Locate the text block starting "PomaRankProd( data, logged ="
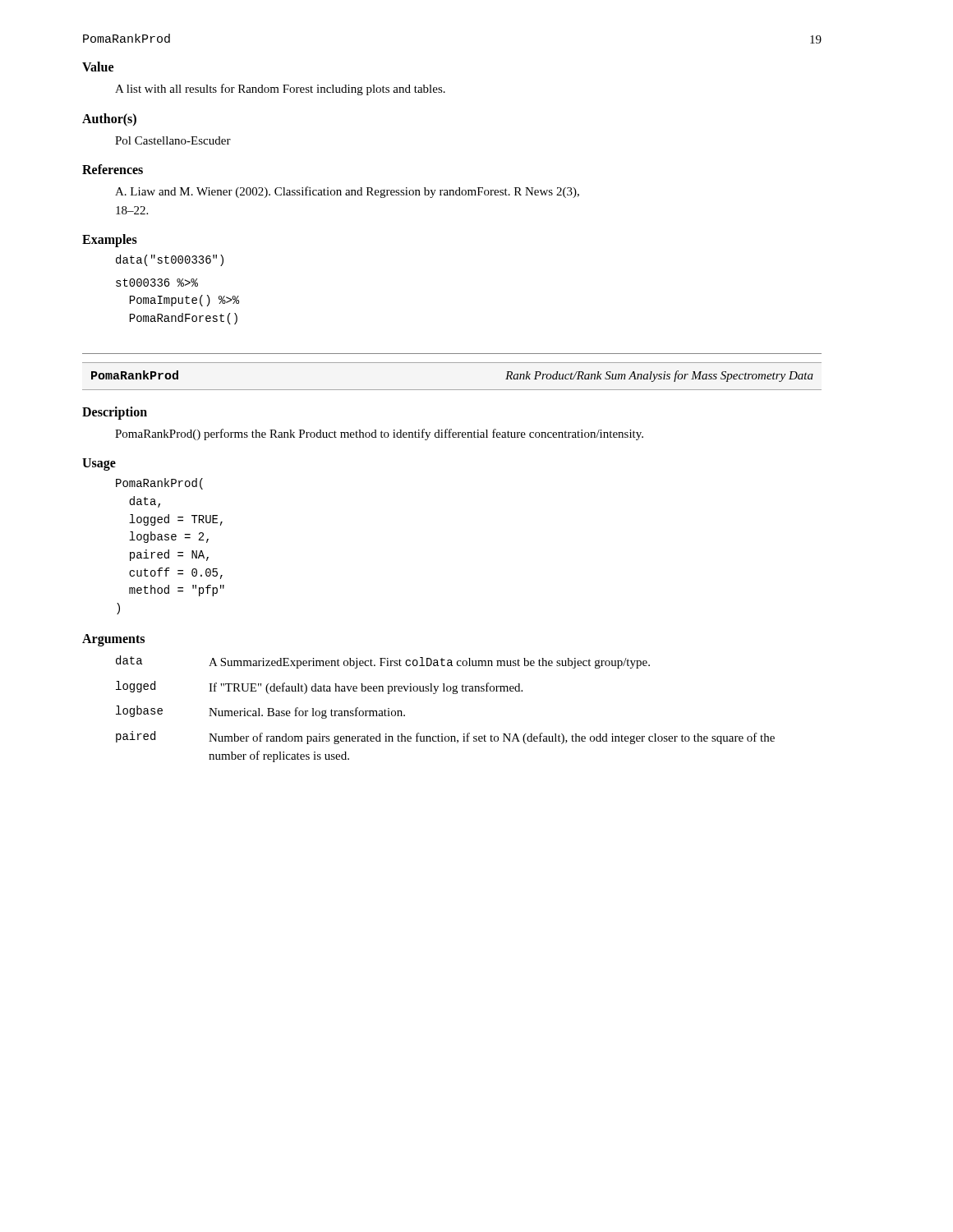 click(x=170, y=546)
